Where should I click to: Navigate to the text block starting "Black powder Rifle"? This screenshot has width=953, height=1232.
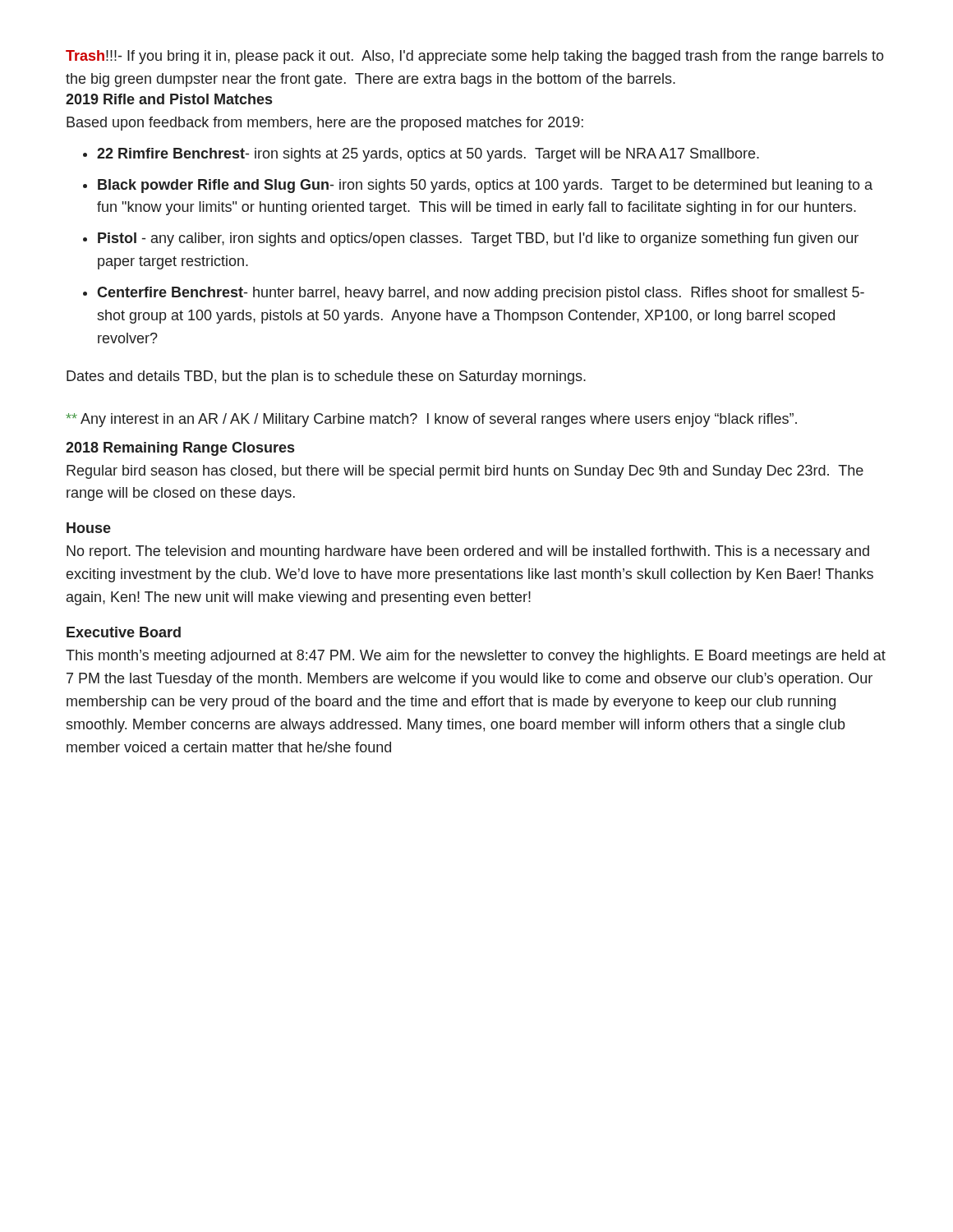485,196
